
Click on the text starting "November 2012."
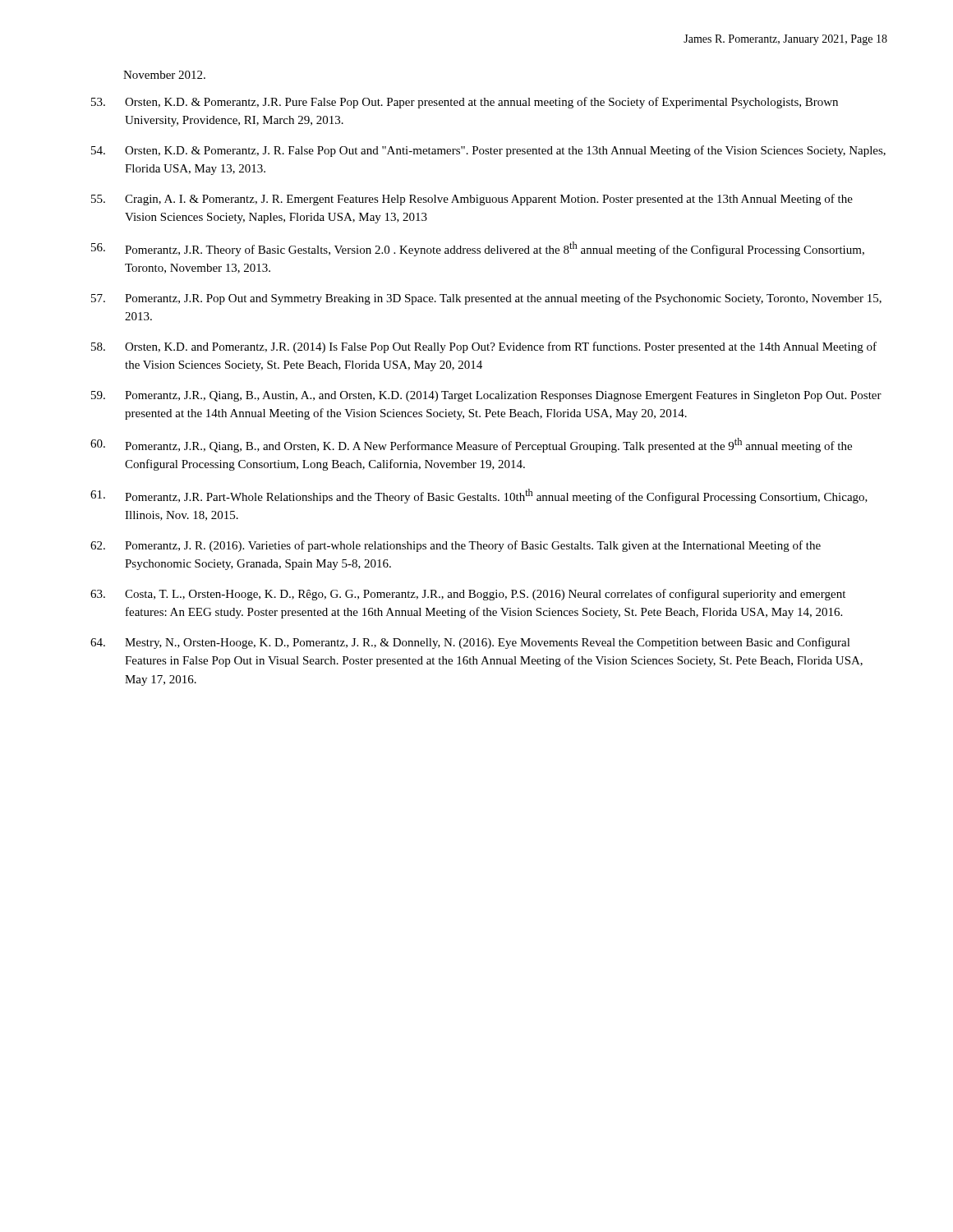tap(165, 75)
